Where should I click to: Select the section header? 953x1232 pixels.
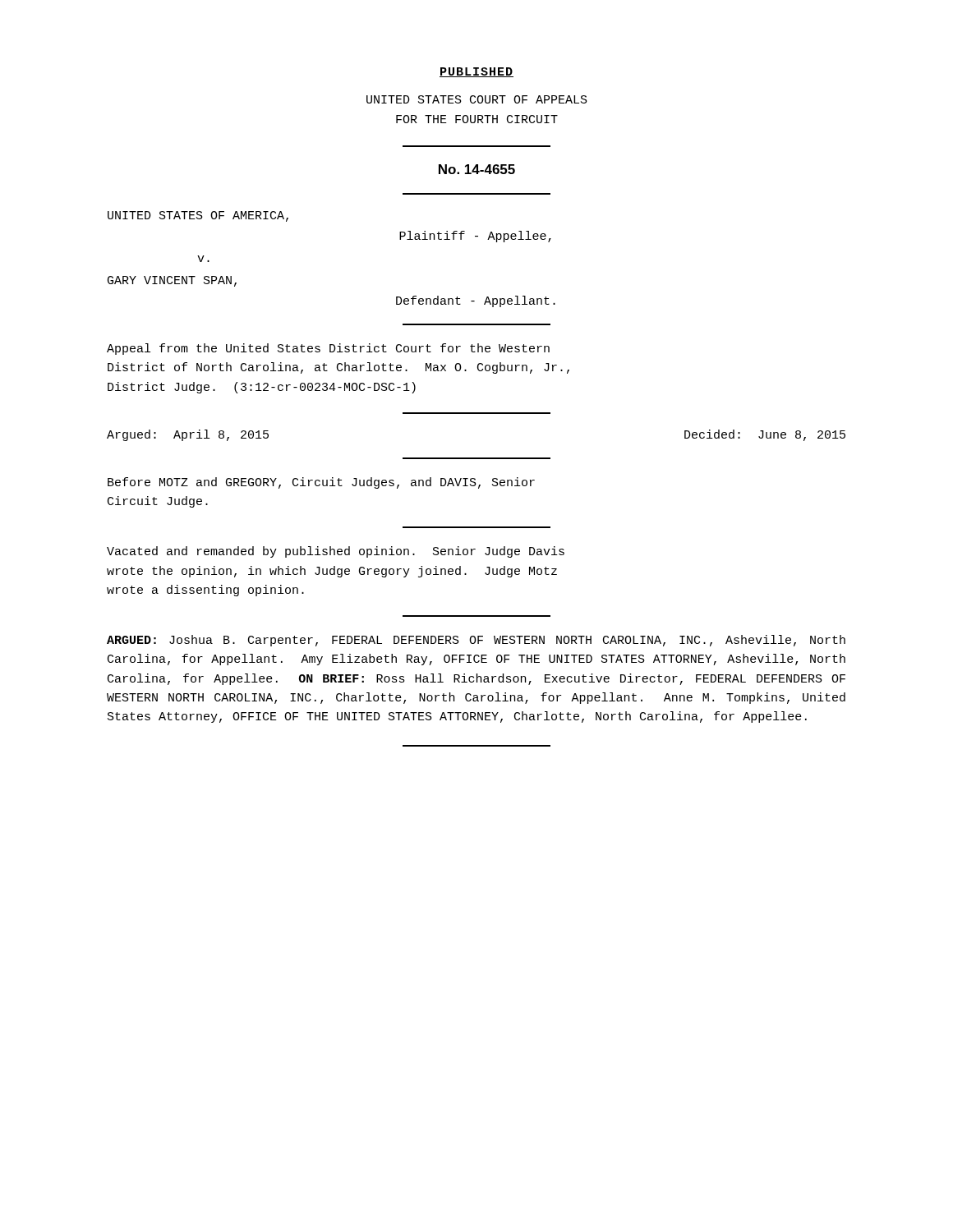pyautogui.click(x=476, y=170)
